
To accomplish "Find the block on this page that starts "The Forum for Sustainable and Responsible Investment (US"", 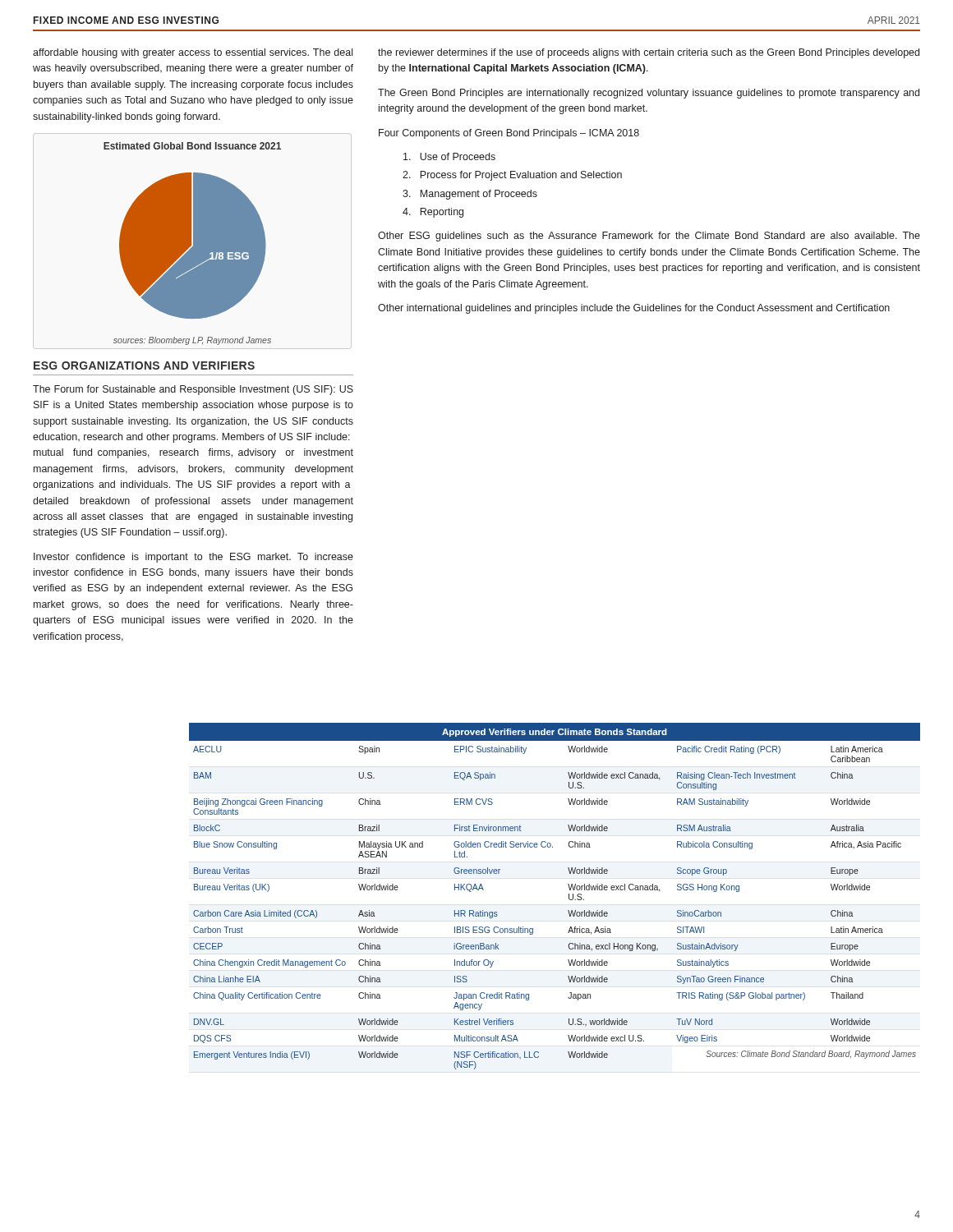I will 193,461.
